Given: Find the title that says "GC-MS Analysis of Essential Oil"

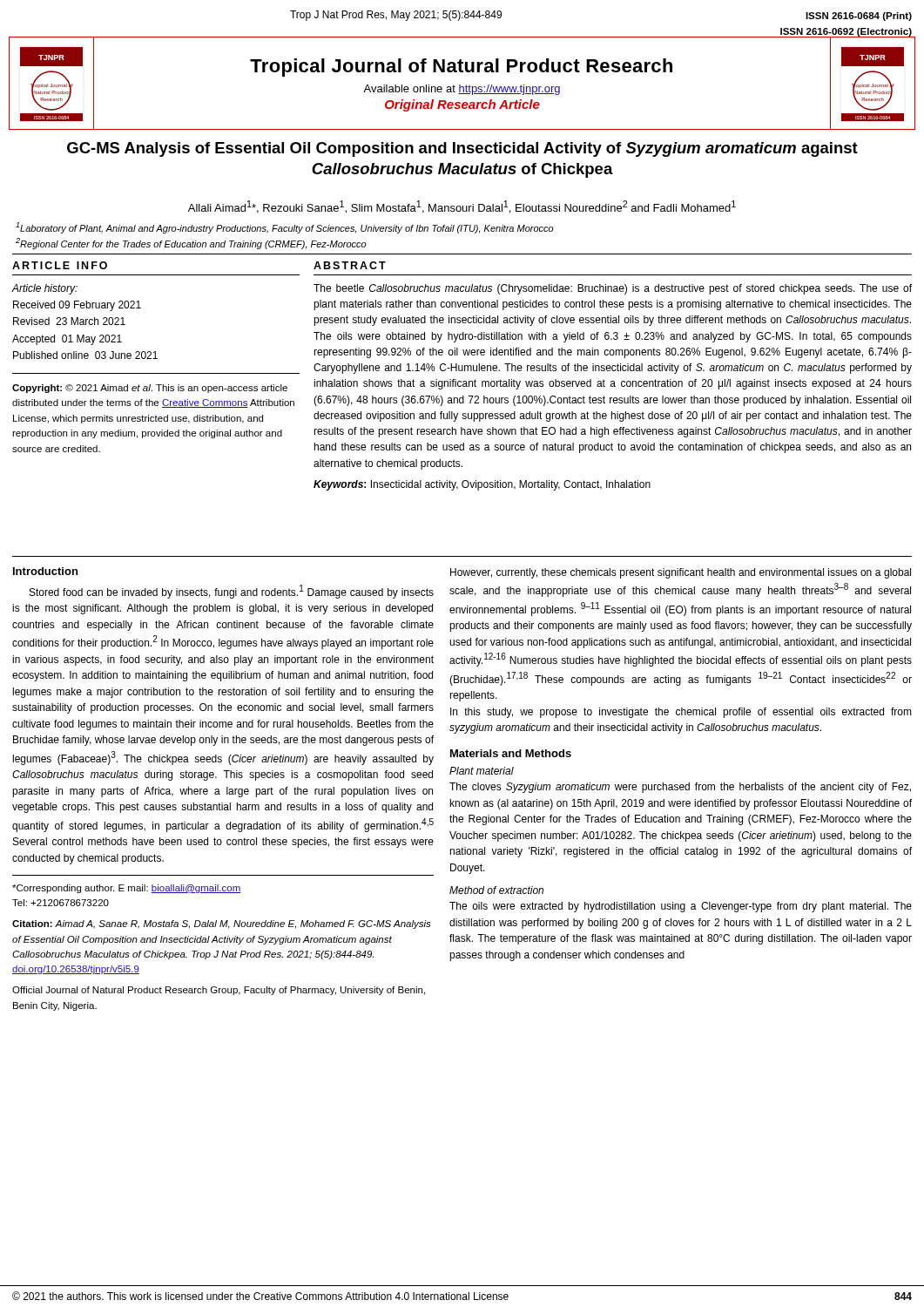Looking at the screenshot, I should 462,158.
